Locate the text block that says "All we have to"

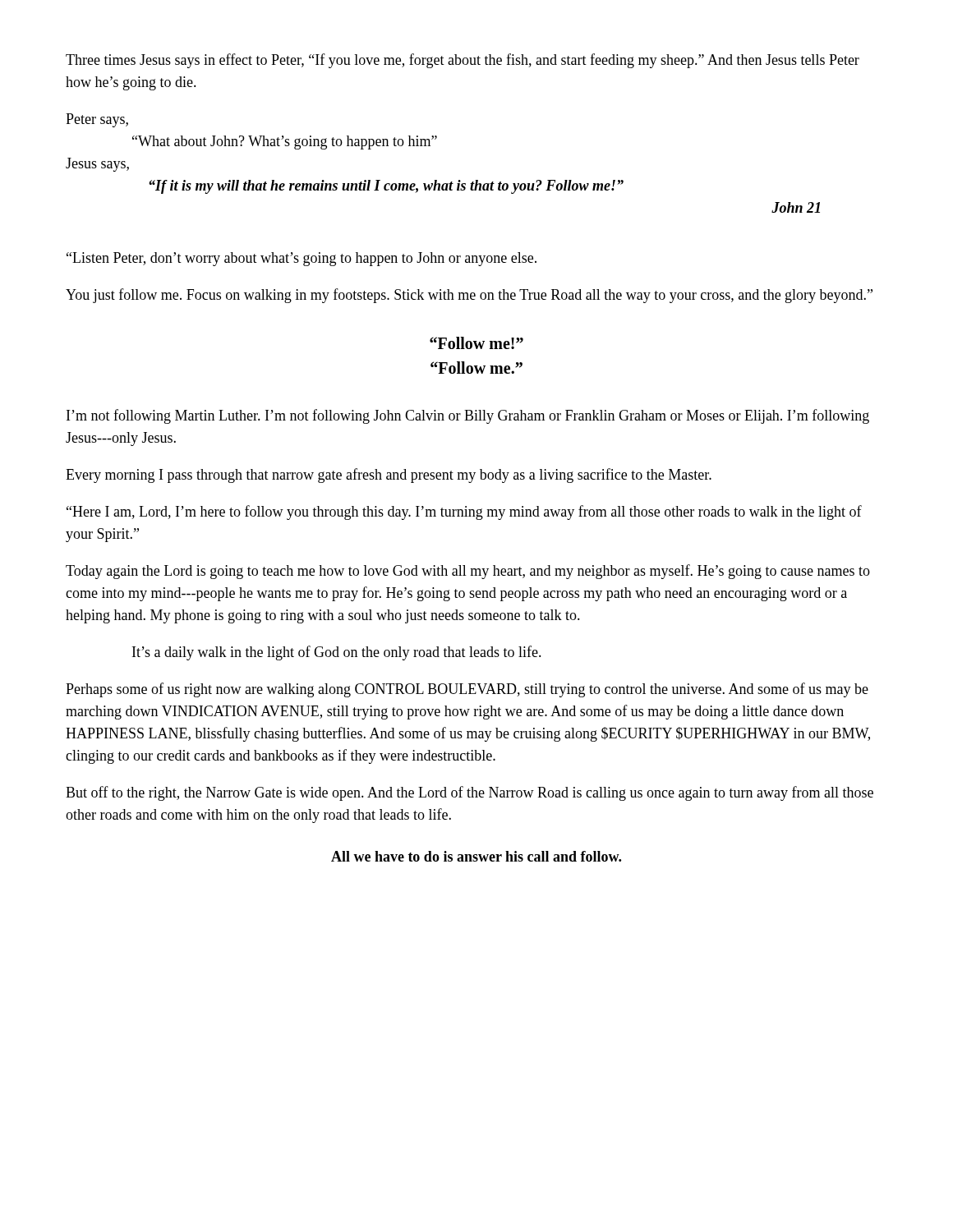[476, 857]
